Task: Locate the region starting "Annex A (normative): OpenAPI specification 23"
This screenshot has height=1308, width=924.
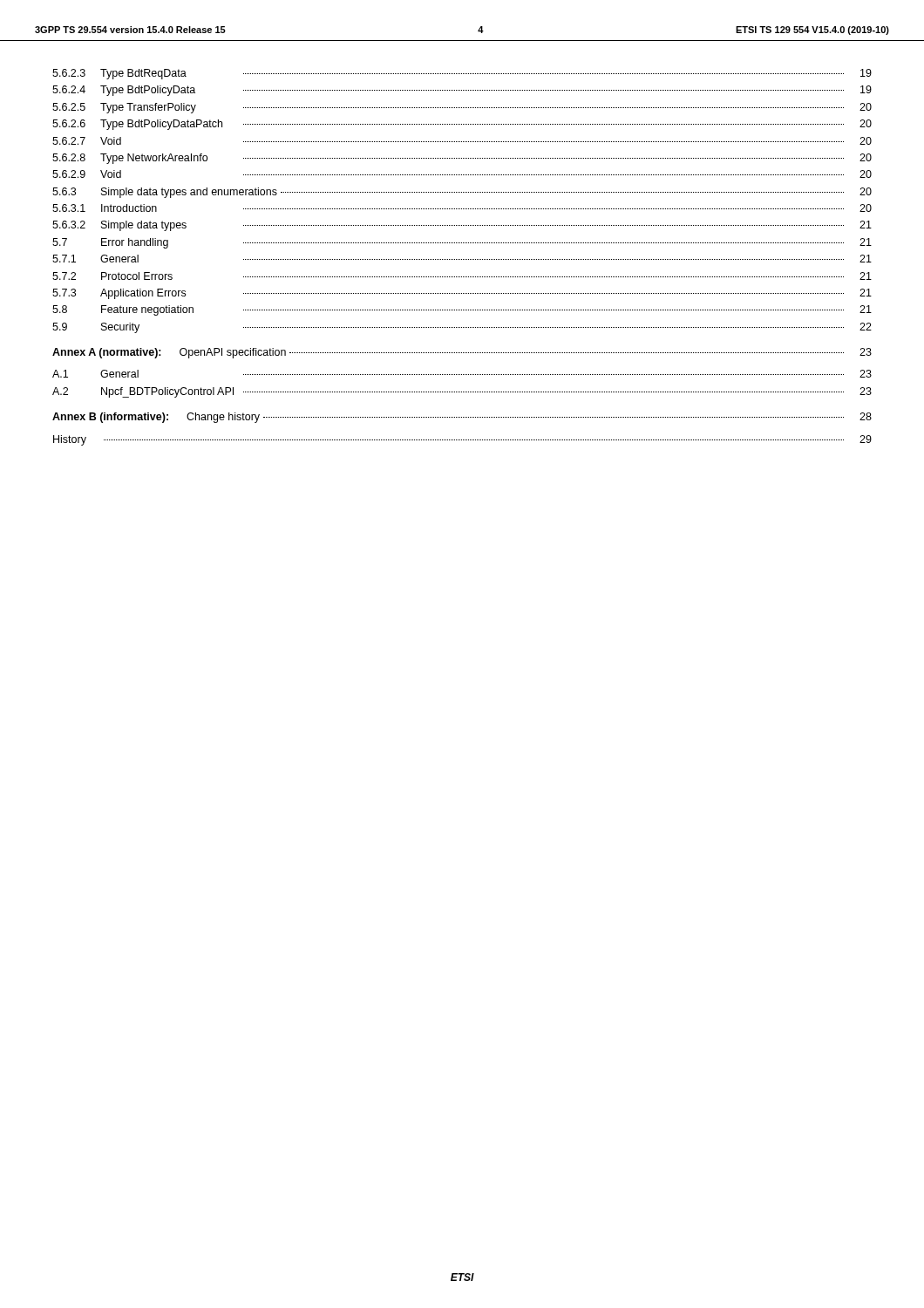Action: click(x=462, y=353)
